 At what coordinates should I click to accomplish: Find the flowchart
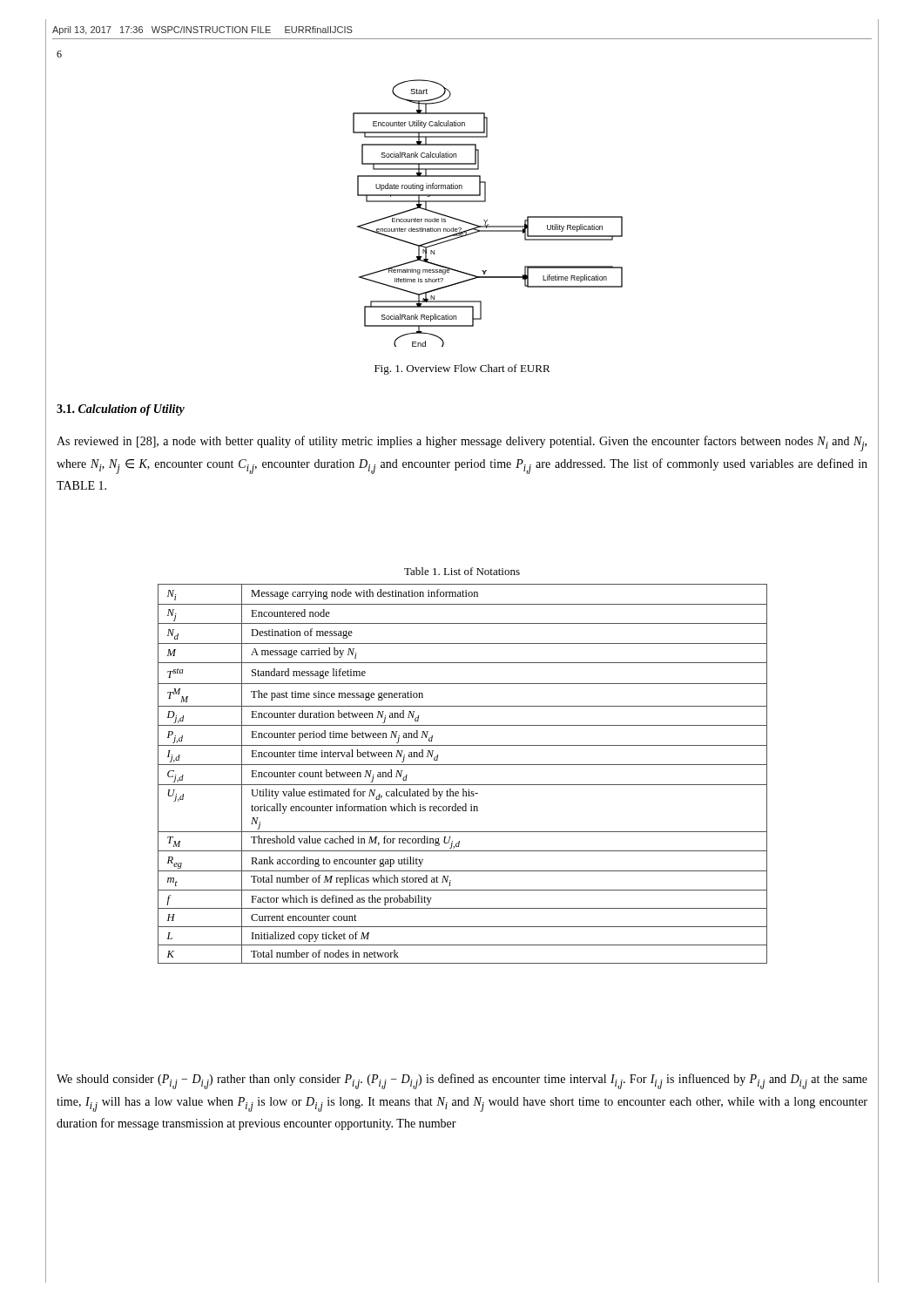coord(462,200)
